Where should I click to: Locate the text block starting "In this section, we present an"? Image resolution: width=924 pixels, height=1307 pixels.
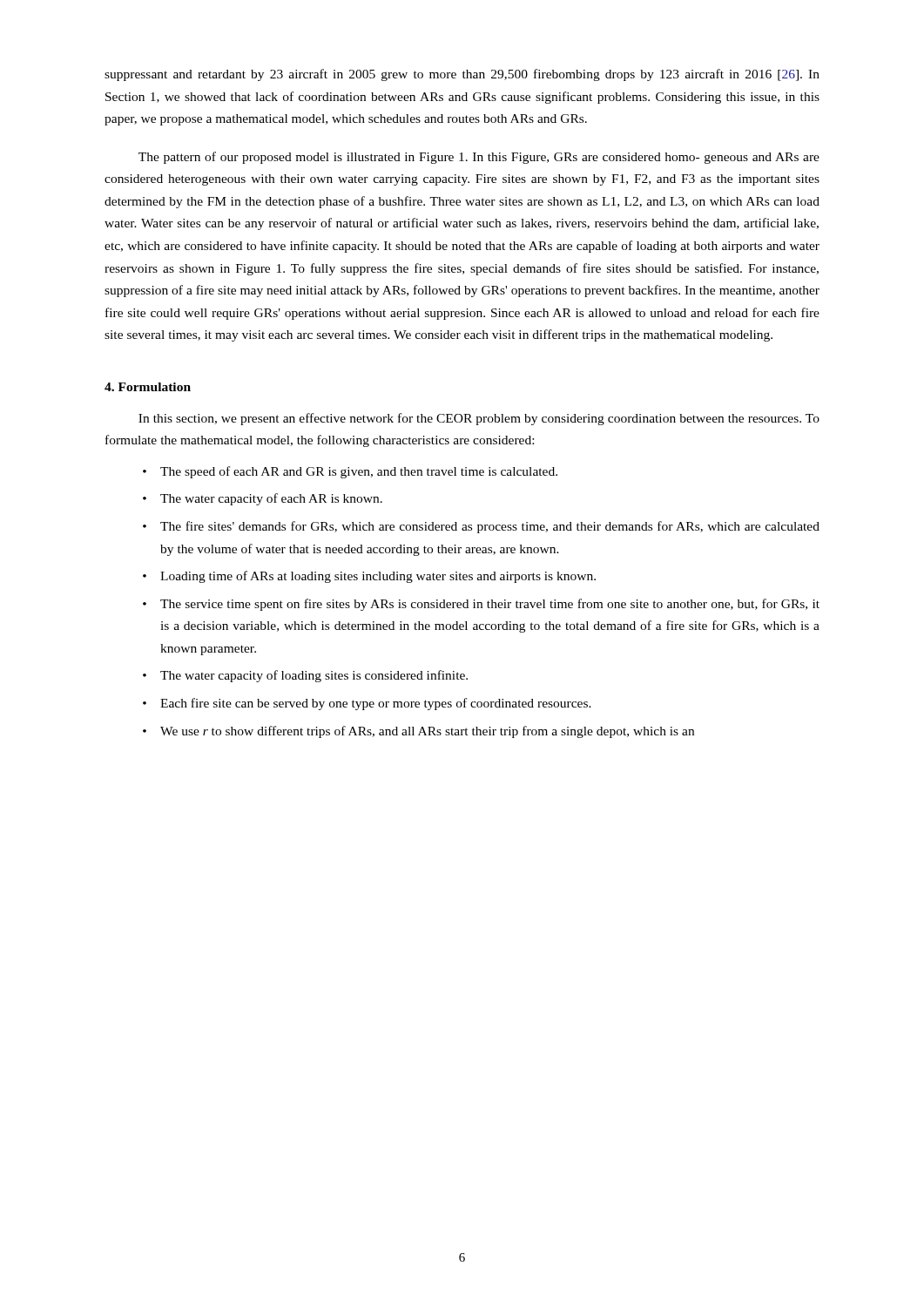pos(462,429)
